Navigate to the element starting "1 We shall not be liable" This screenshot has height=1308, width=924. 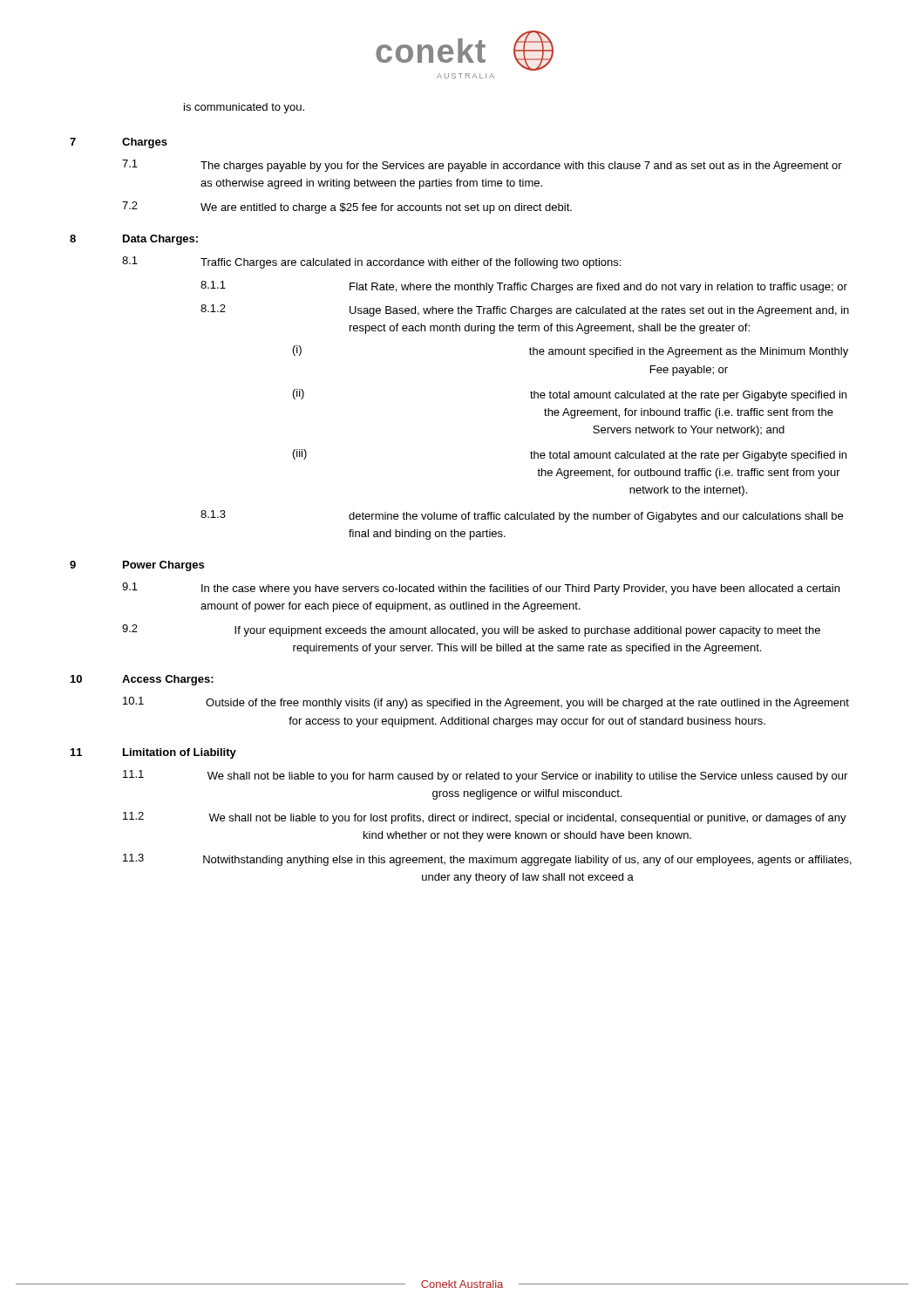click(x=462, y=785)
